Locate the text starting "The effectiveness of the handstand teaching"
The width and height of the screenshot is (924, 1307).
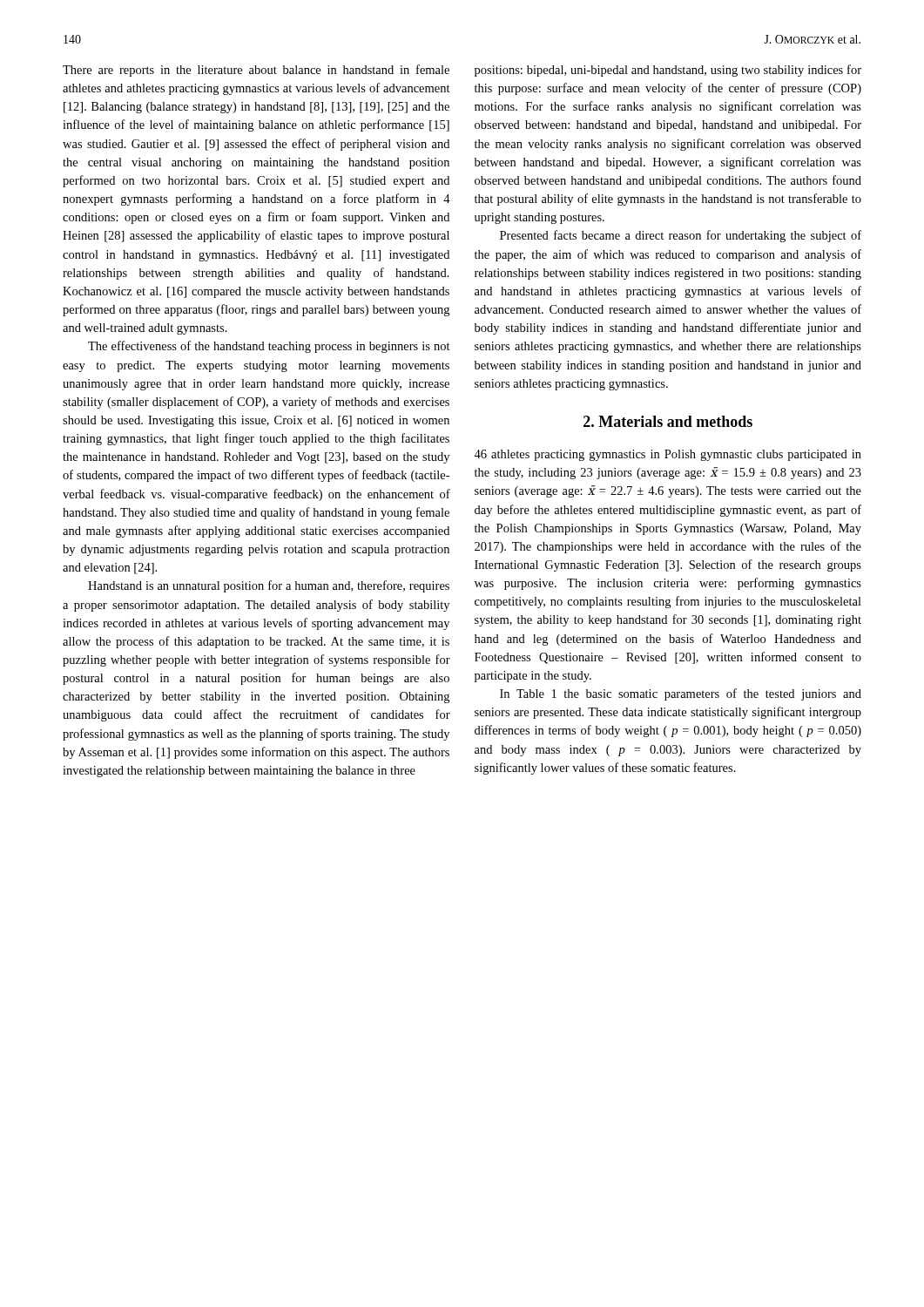pyautogui.click(x=256, y=457)
